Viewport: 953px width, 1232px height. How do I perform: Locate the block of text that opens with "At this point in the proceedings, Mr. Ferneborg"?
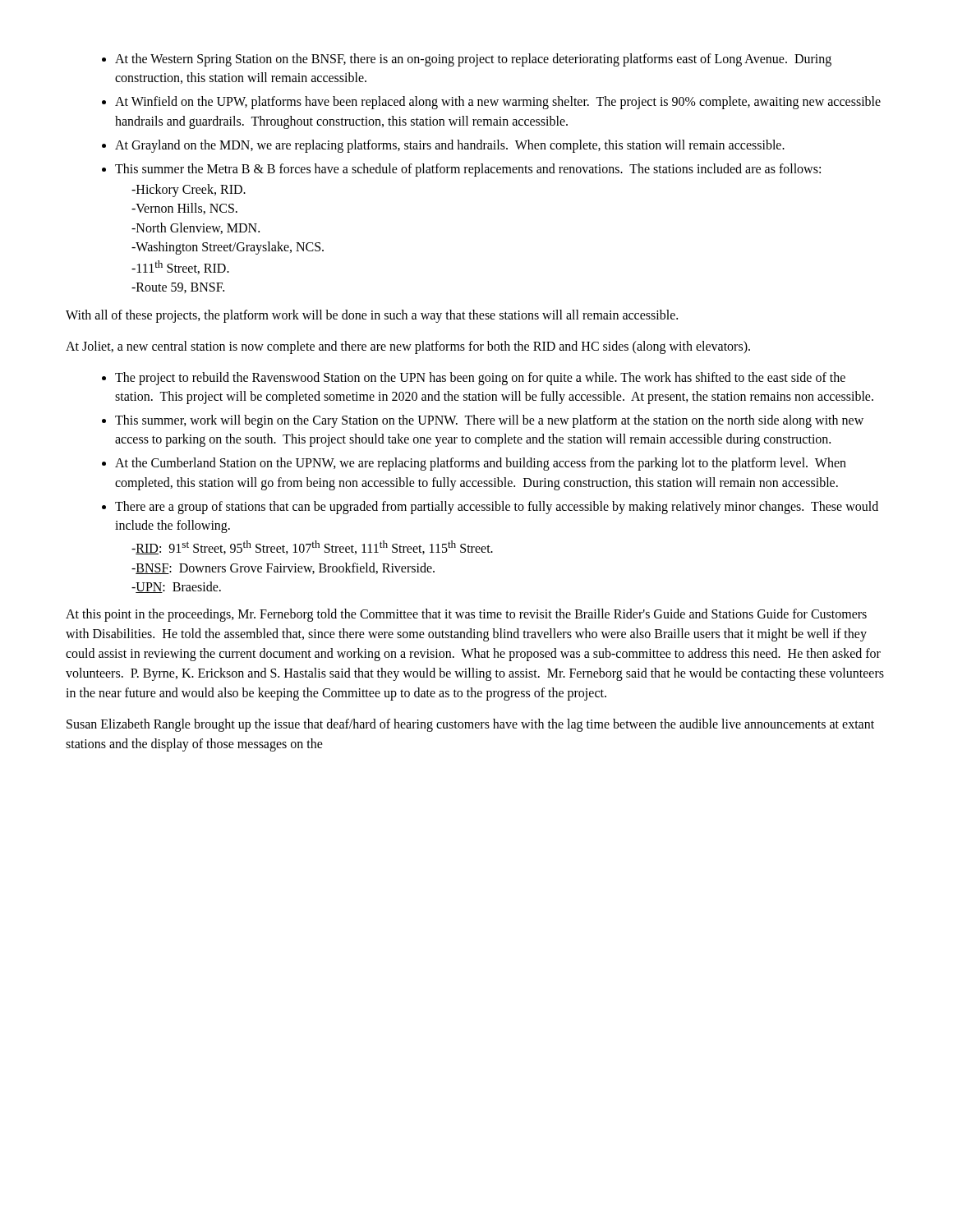475,653
